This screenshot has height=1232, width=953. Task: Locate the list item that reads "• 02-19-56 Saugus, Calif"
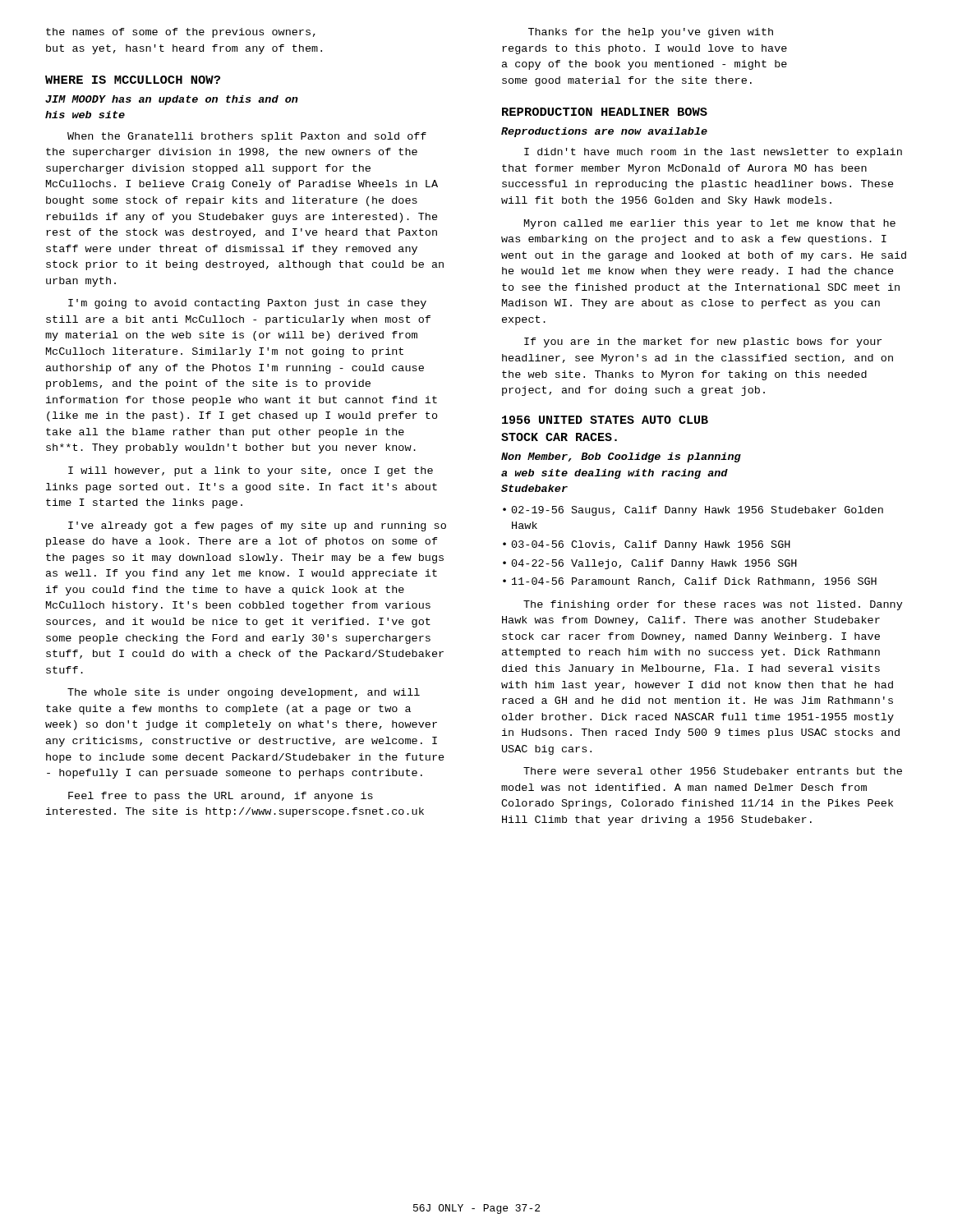coord(705,519)
